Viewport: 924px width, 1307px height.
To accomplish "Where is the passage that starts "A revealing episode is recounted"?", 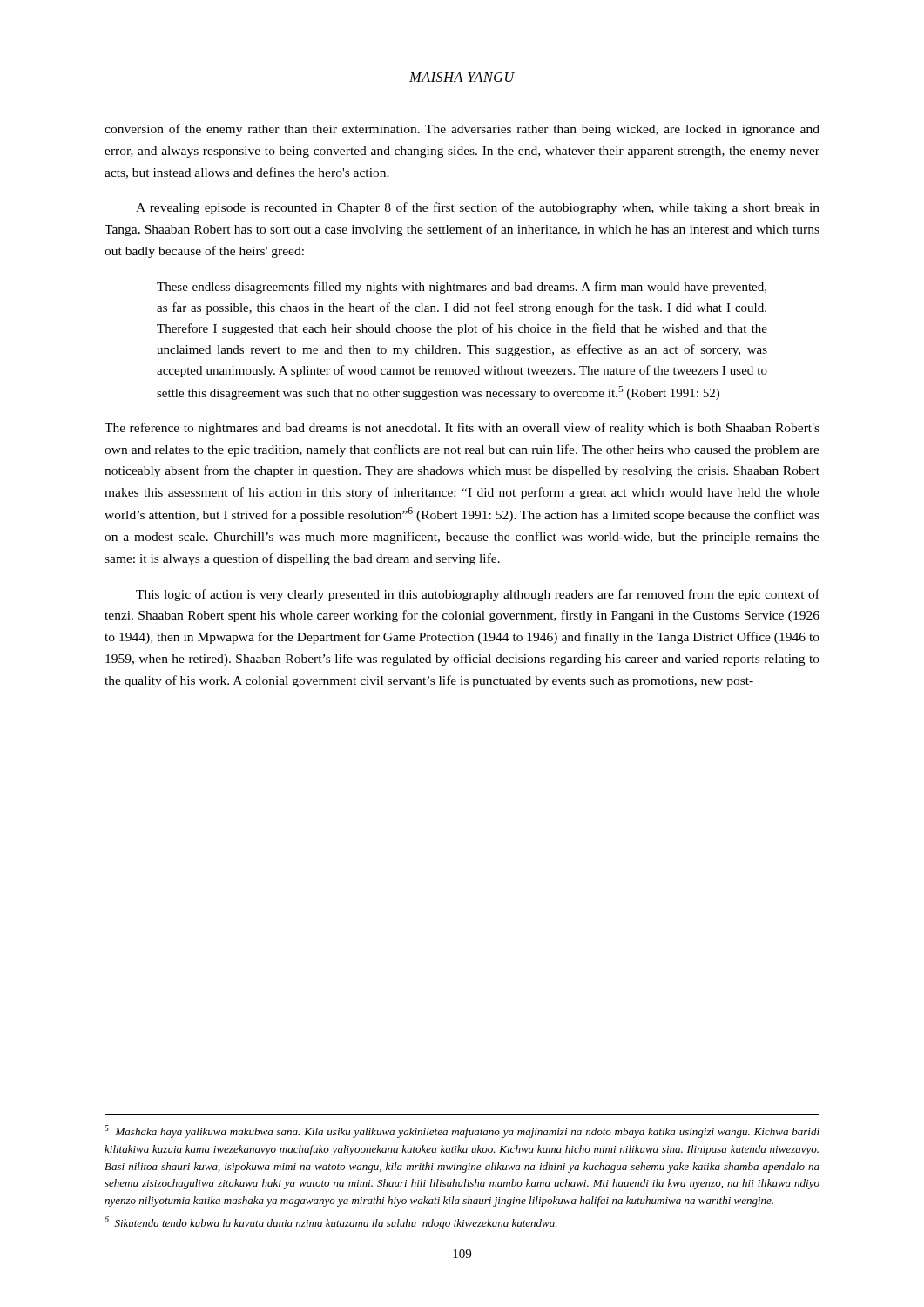I will click(462, 229).
